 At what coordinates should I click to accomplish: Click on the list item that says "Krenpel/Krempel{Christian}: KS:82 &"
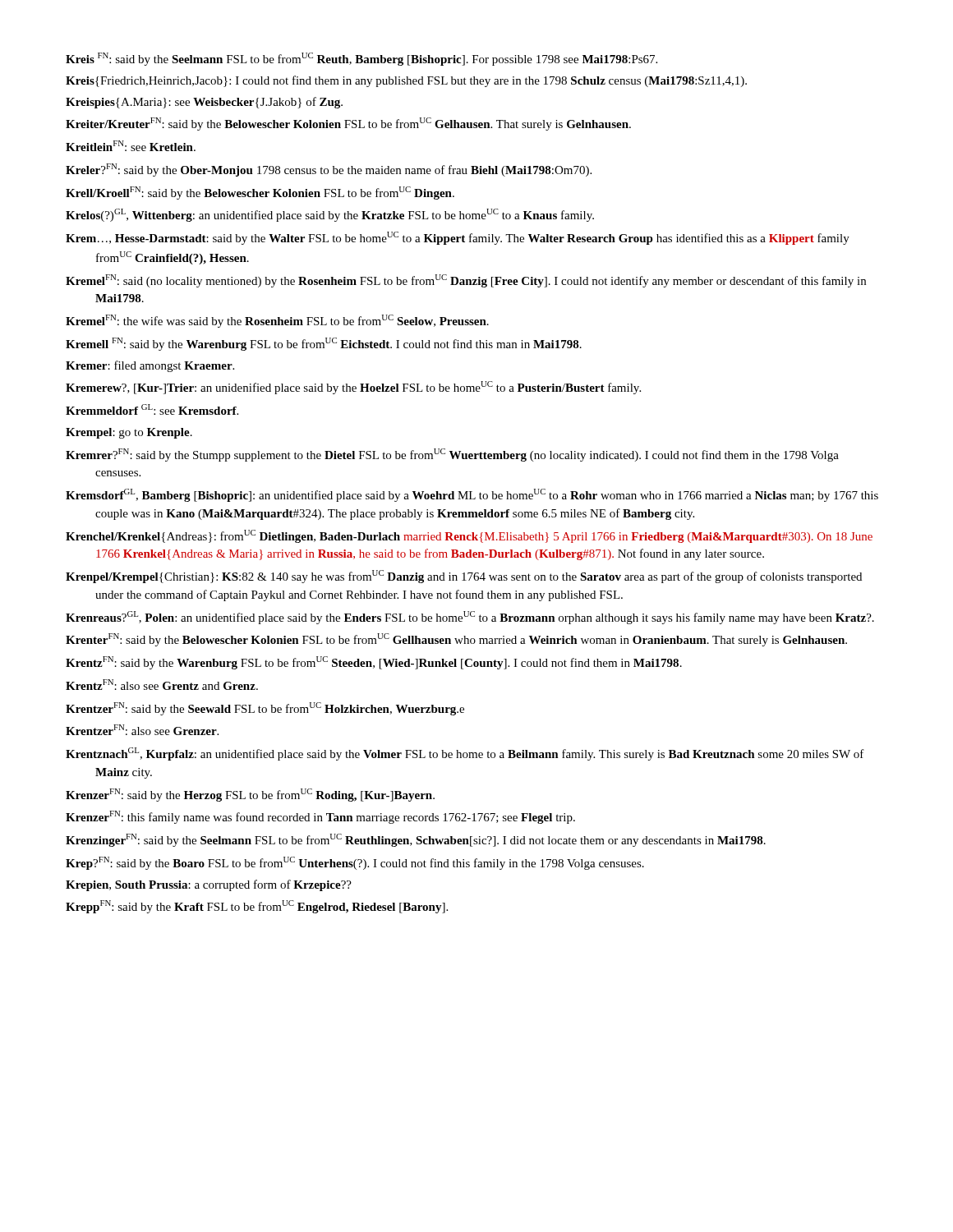point(464,584)
